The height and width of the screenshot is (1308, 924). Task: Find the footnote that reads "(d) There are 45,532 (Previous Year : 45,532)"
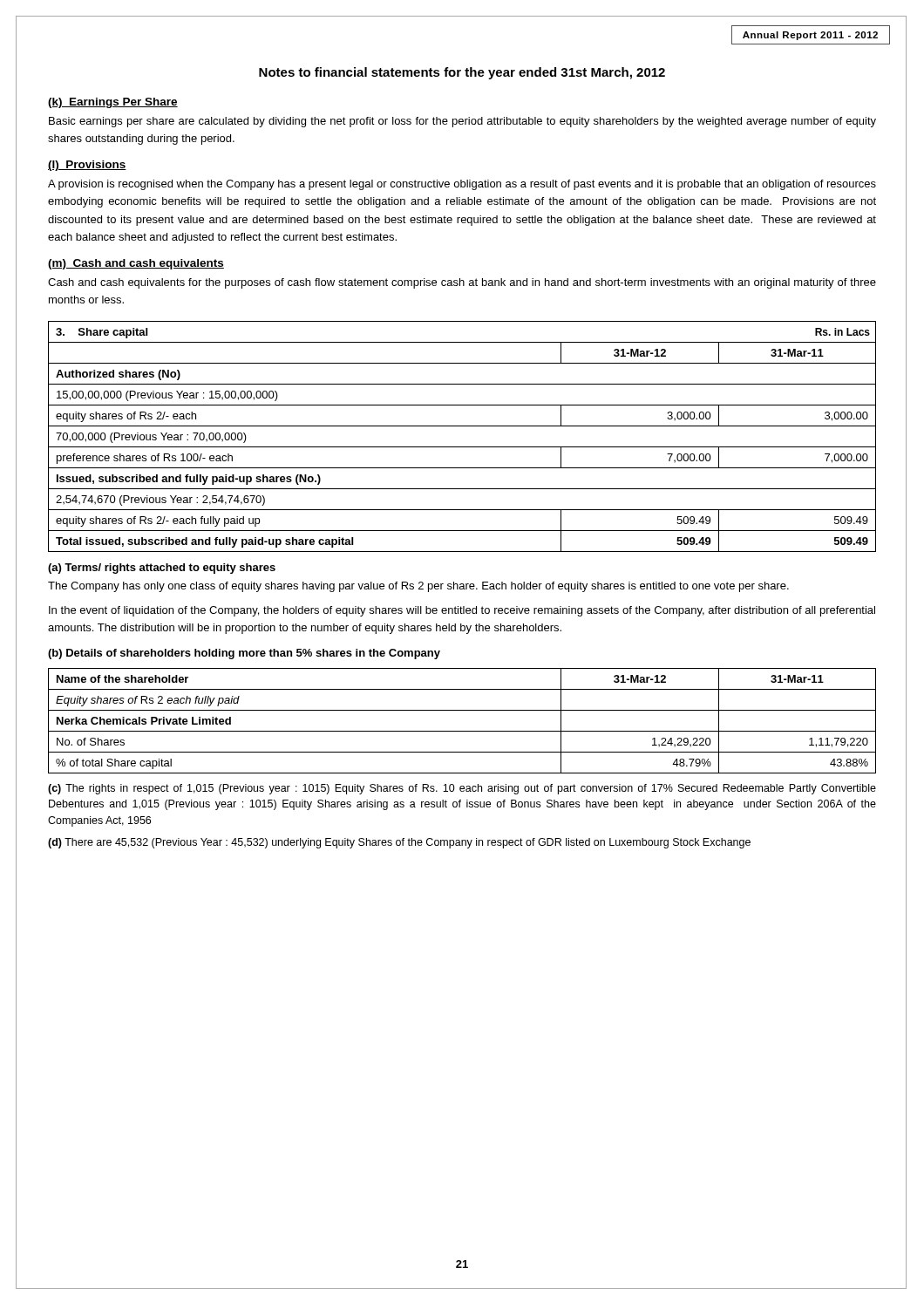click(x=399, y=842)
